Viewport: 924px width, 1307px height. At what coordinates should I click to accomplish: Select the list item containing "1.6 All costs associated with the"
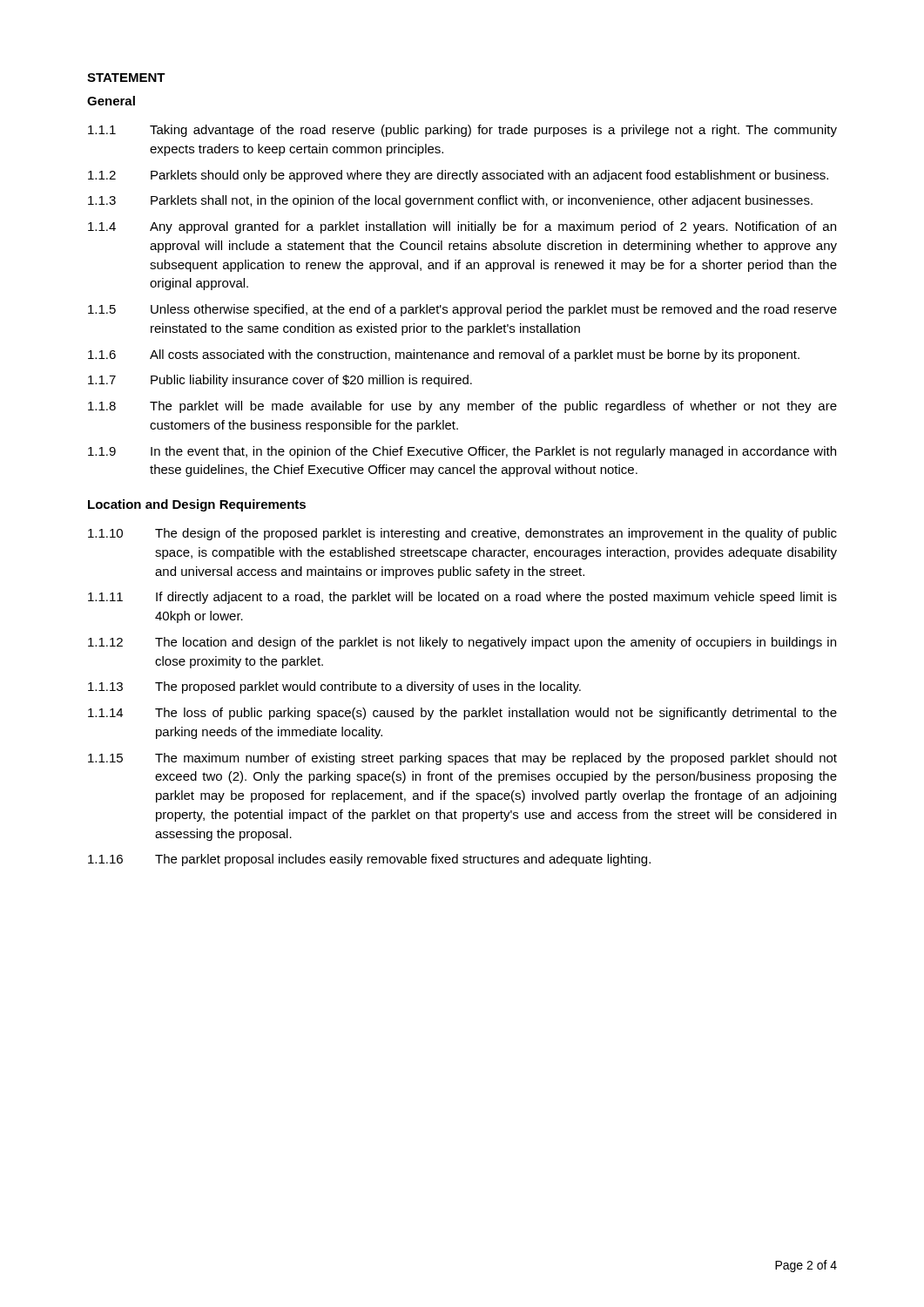click(462, 354)
